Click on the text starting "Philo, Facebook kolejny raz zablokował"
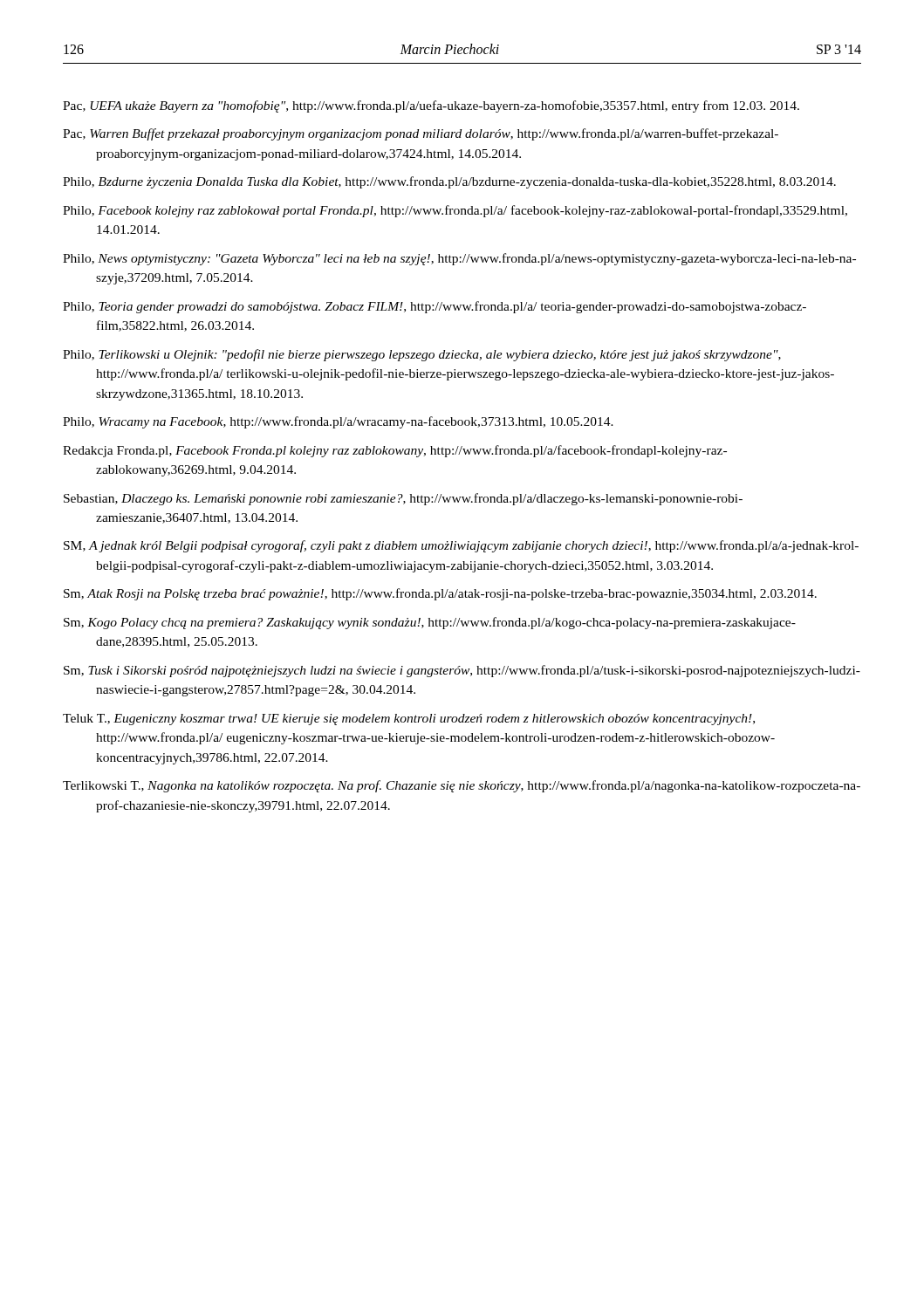This screenshot has width=924, height=1309. pyautogui.click(x=455, y=220)
